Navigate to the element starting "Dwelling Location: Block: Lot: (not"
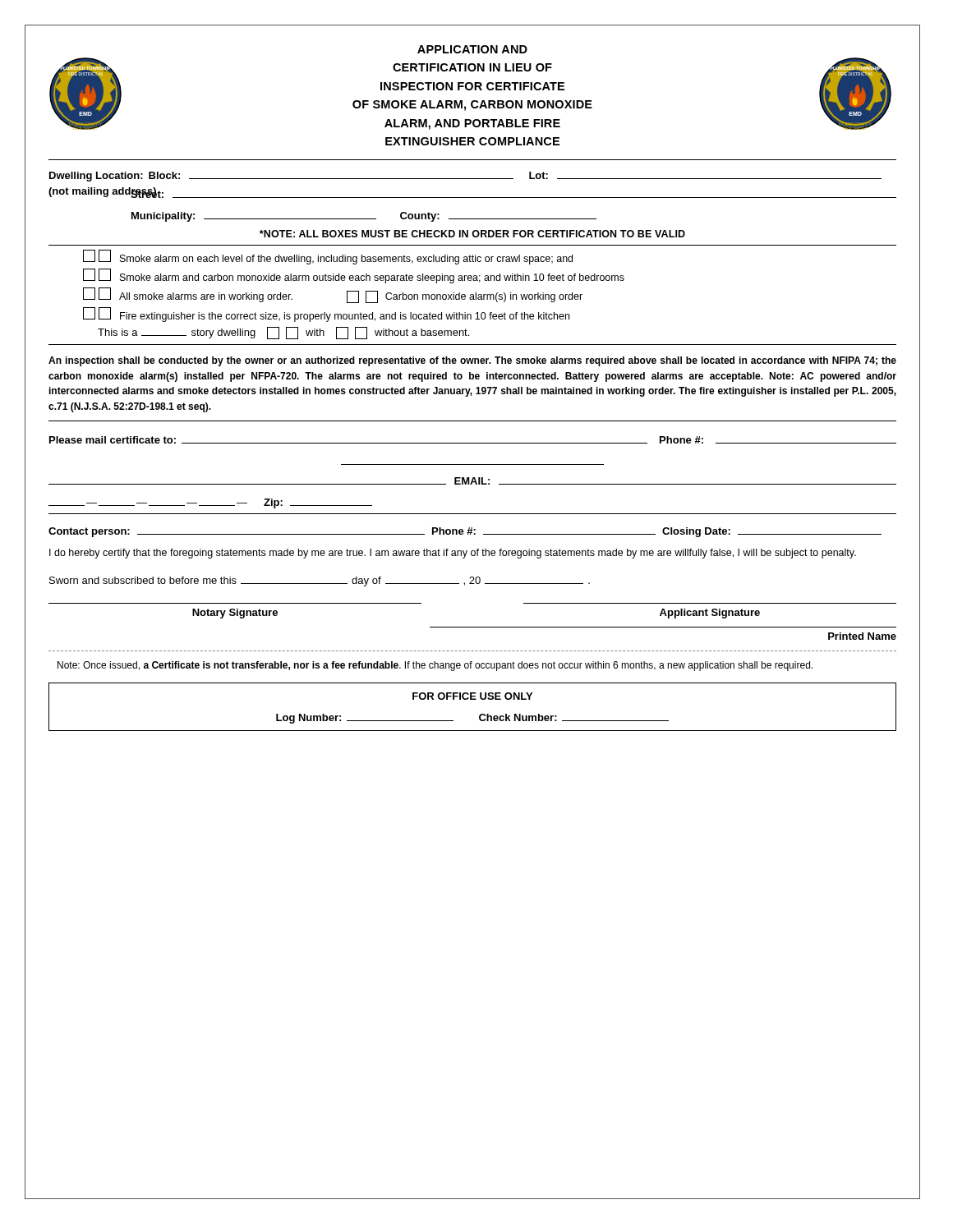 coord(472,183)
